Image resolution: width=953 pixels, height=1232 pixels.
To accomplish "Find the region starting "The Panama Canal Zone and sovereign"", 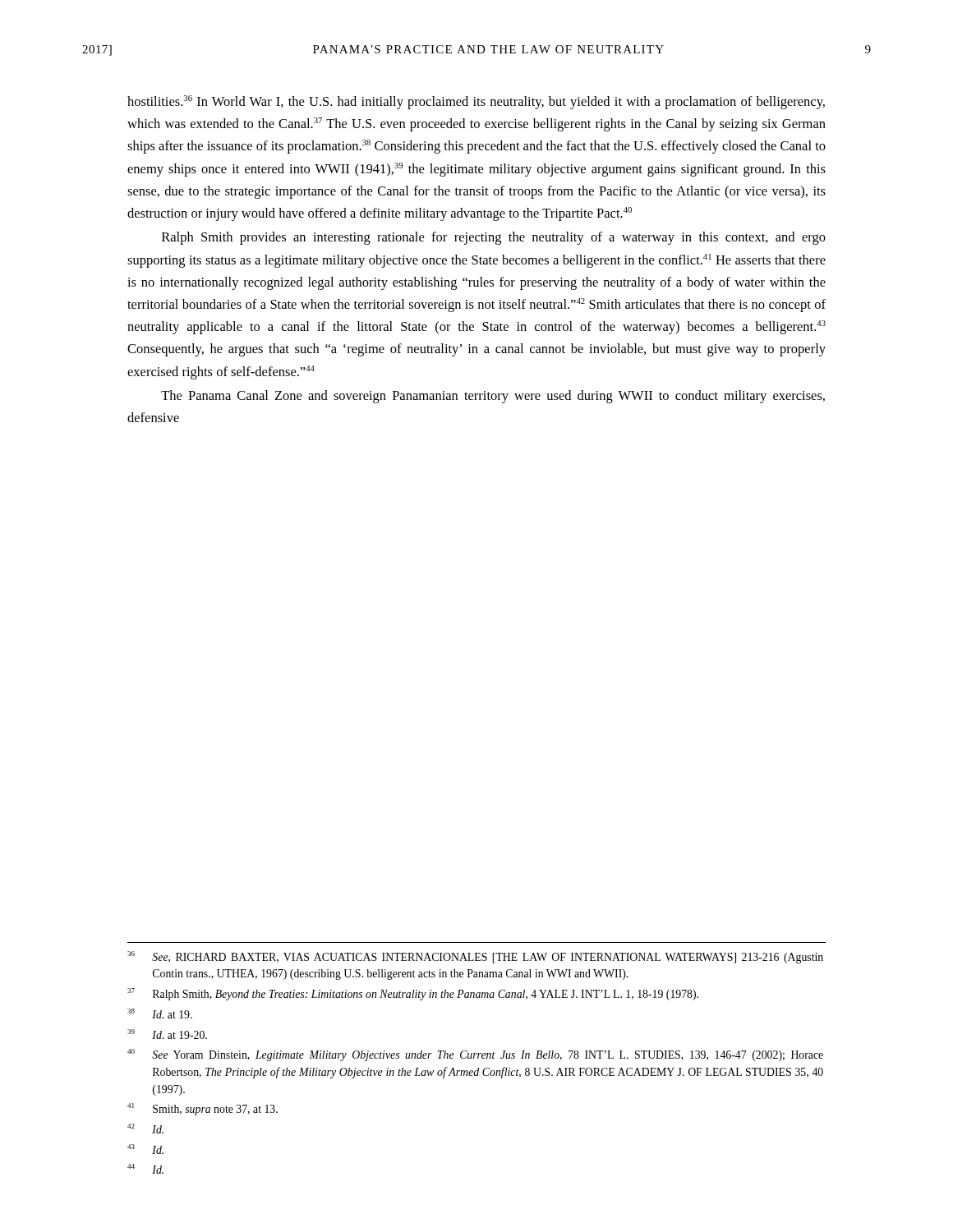I will (x=476, y=407).
